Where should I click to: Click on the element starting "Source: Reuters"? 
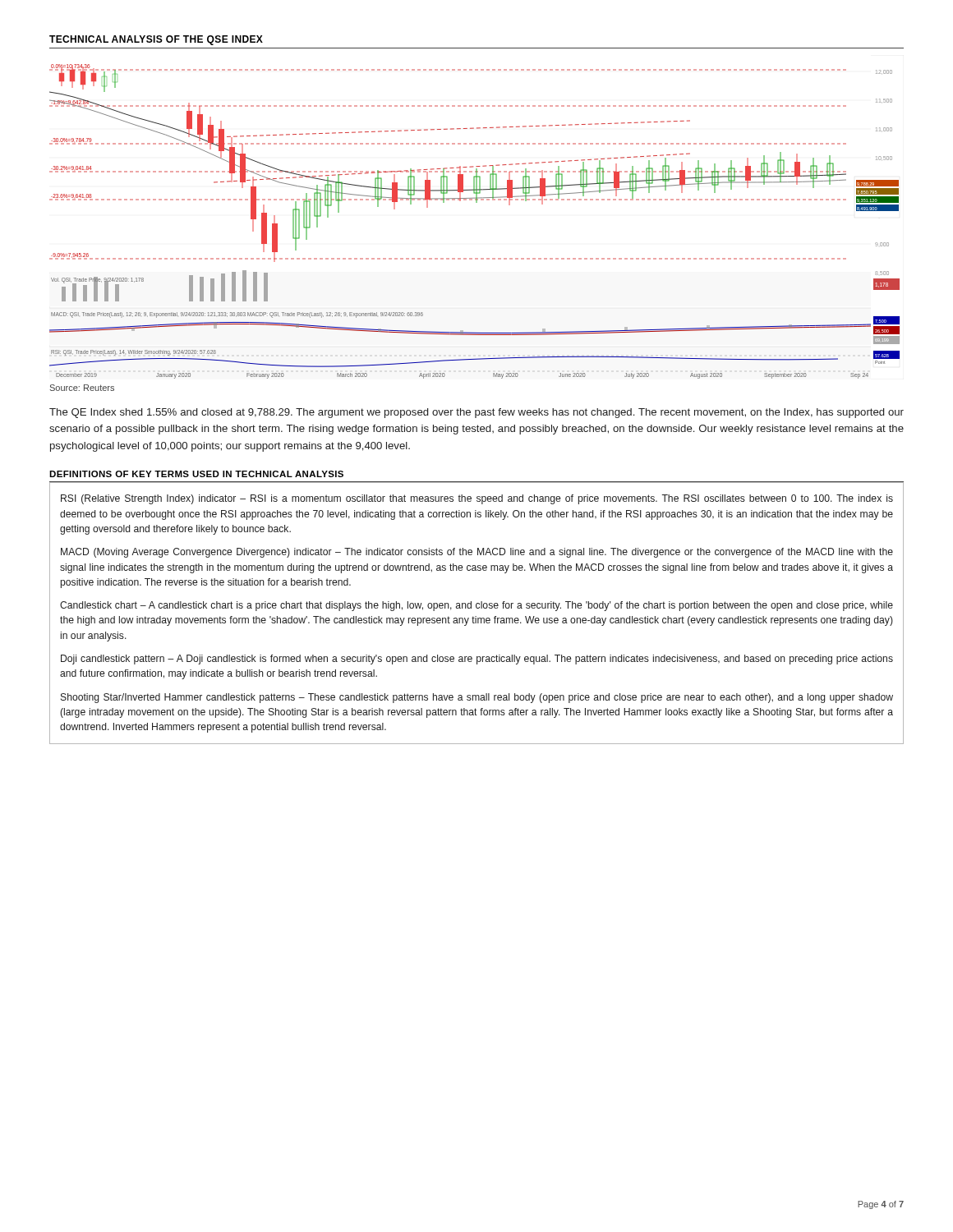pyautogui.click(x=82, y=388)
